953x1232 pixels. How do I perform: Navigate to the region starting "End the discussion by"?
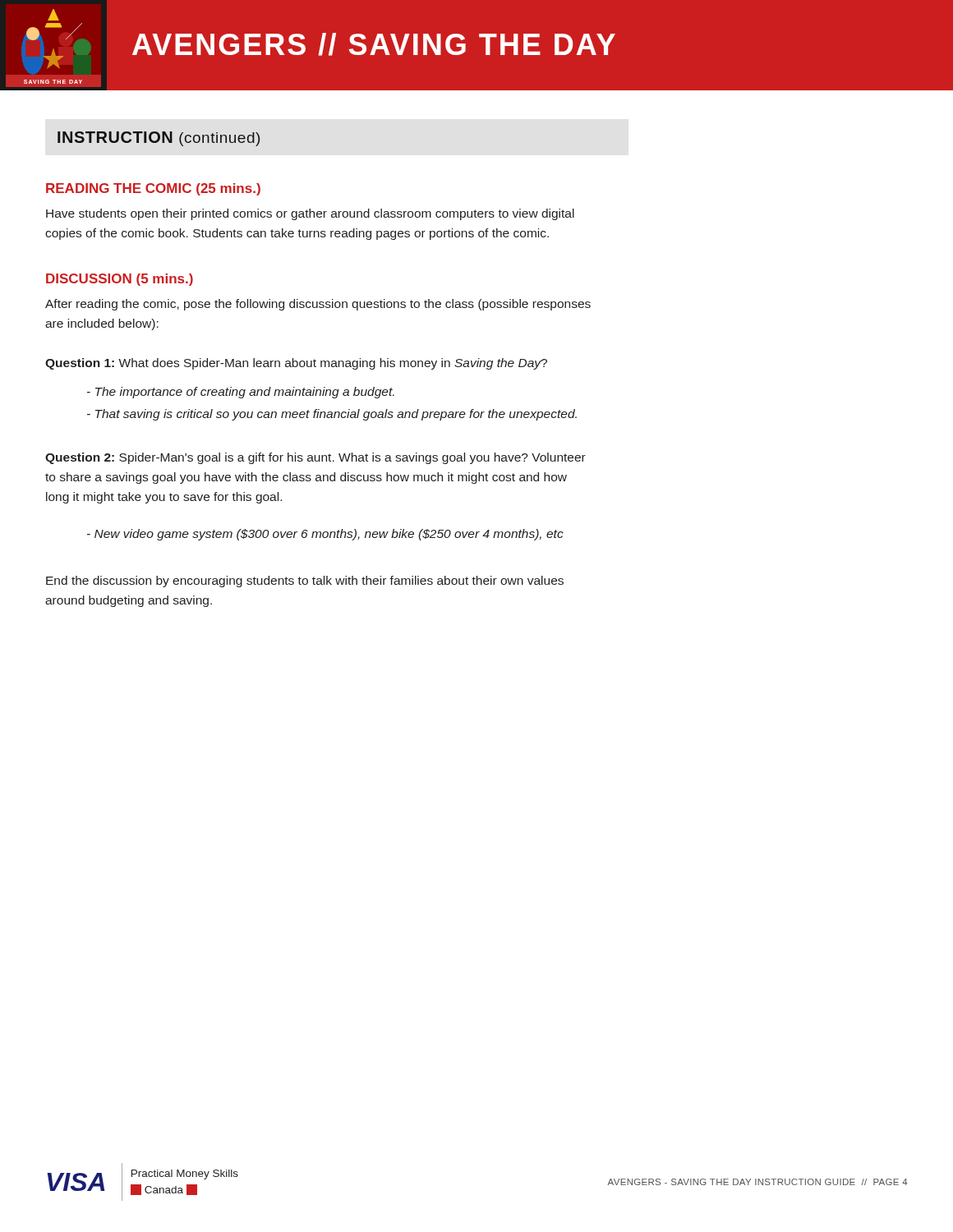(476, 591)
